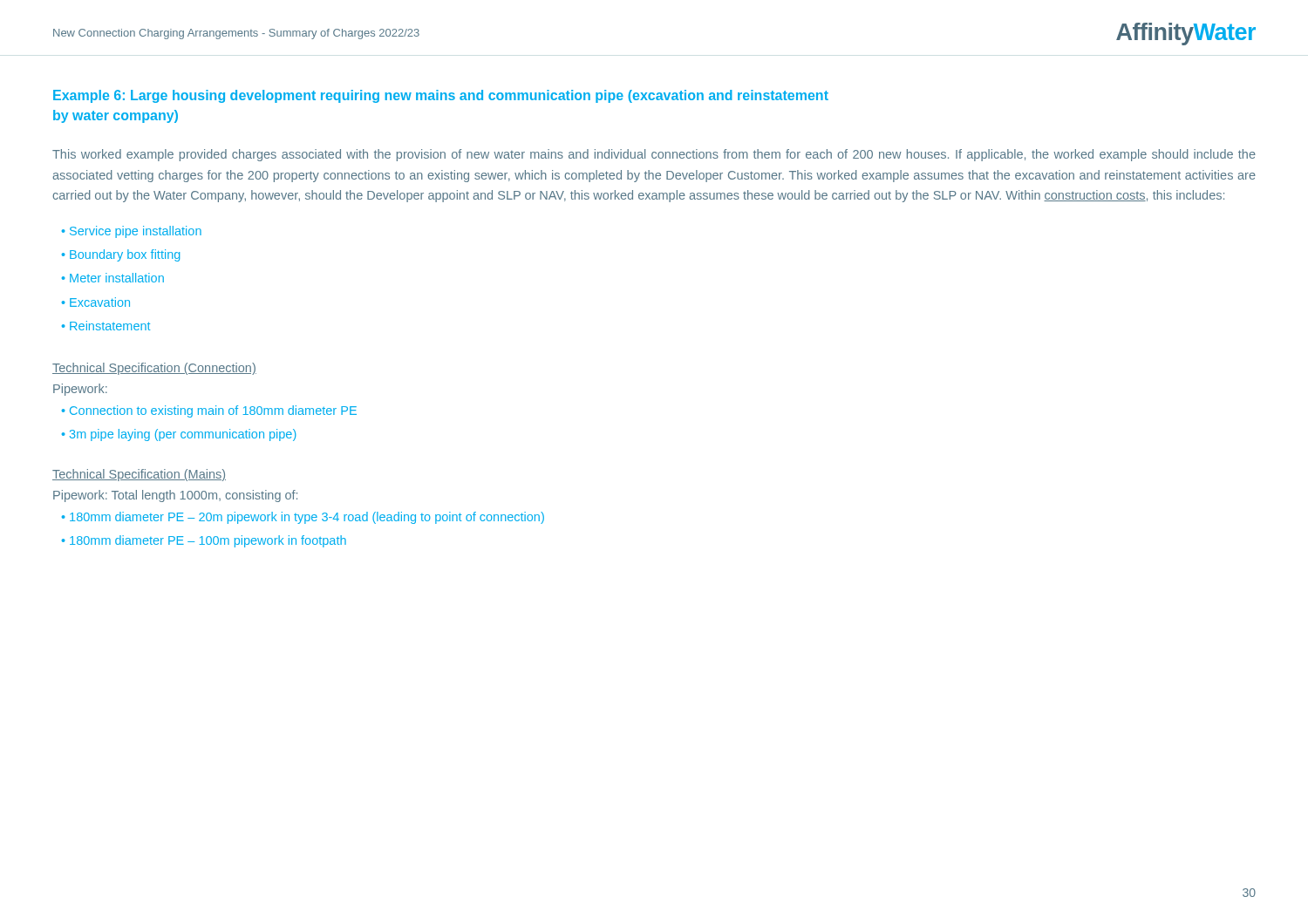The height and width of the screenshot is (924, 1308).
Task: Select the section header that reads "Example 6: Large housing development requiring"
Action: [x=440, y=106]
